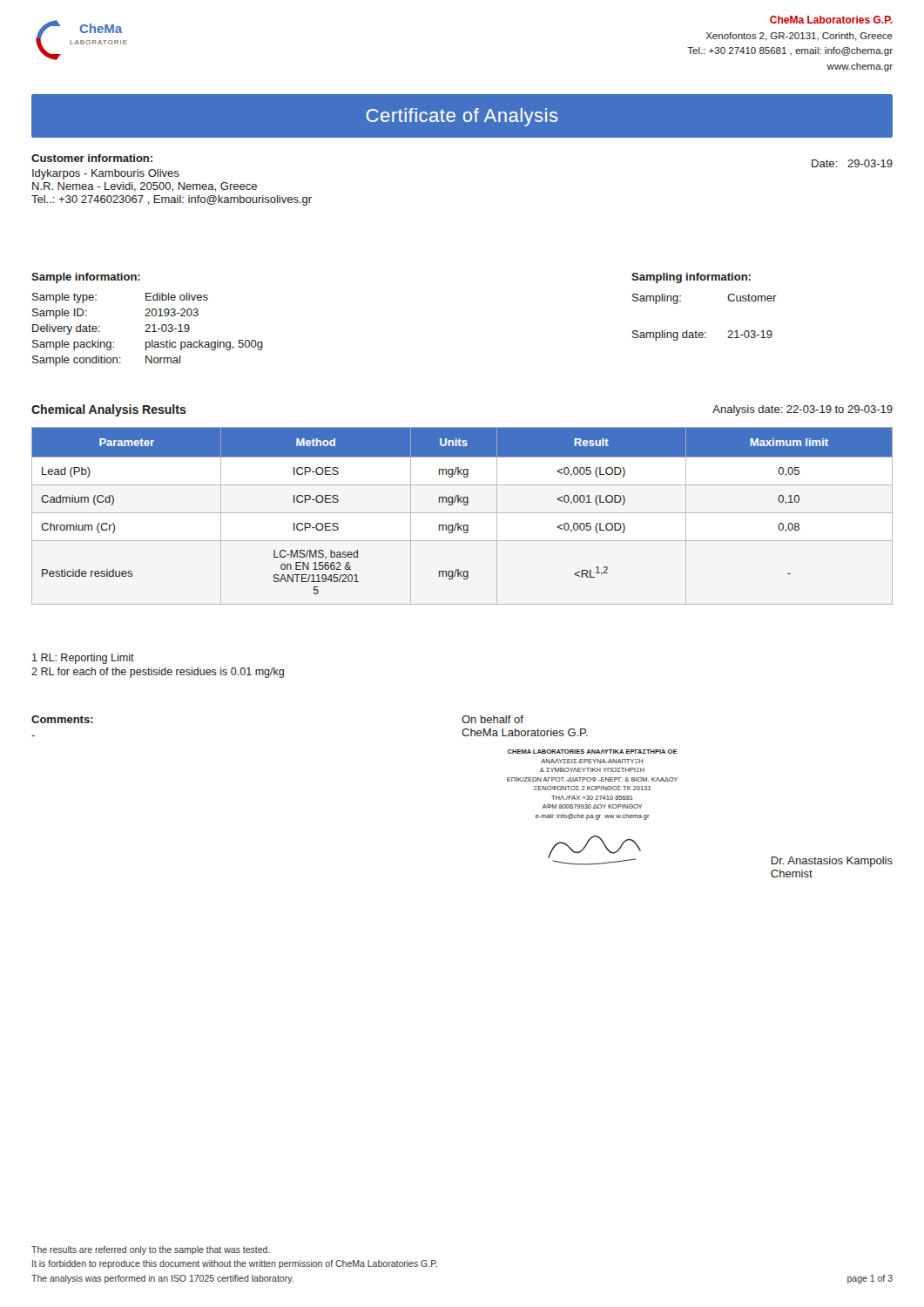Find the table that mentions "Lead (Pb)"
Screen dimensions: 1307x924
point(462,516)
